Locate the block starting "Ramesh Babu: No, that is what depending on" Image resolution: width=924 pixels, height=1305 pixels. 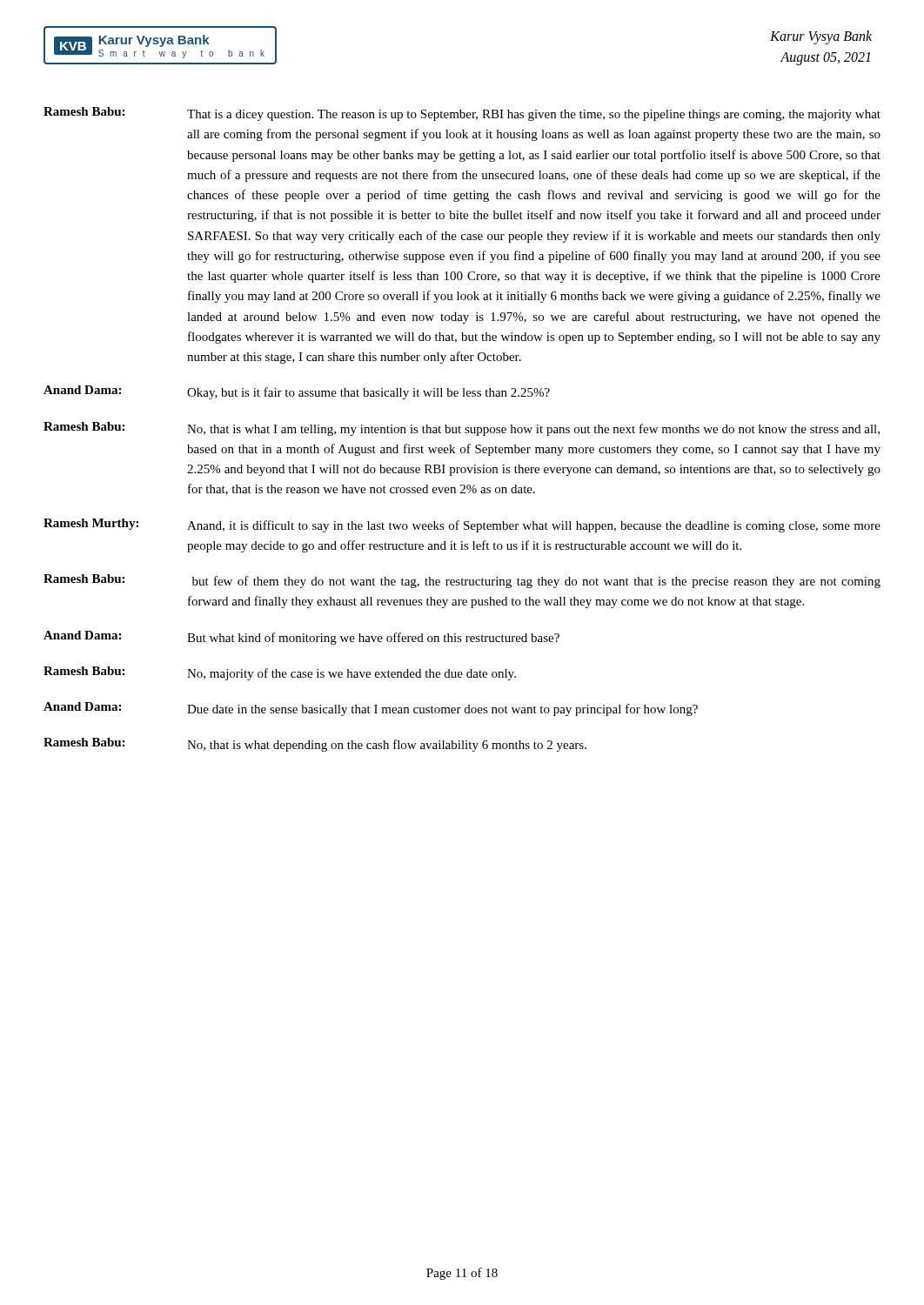coord(462,745)
